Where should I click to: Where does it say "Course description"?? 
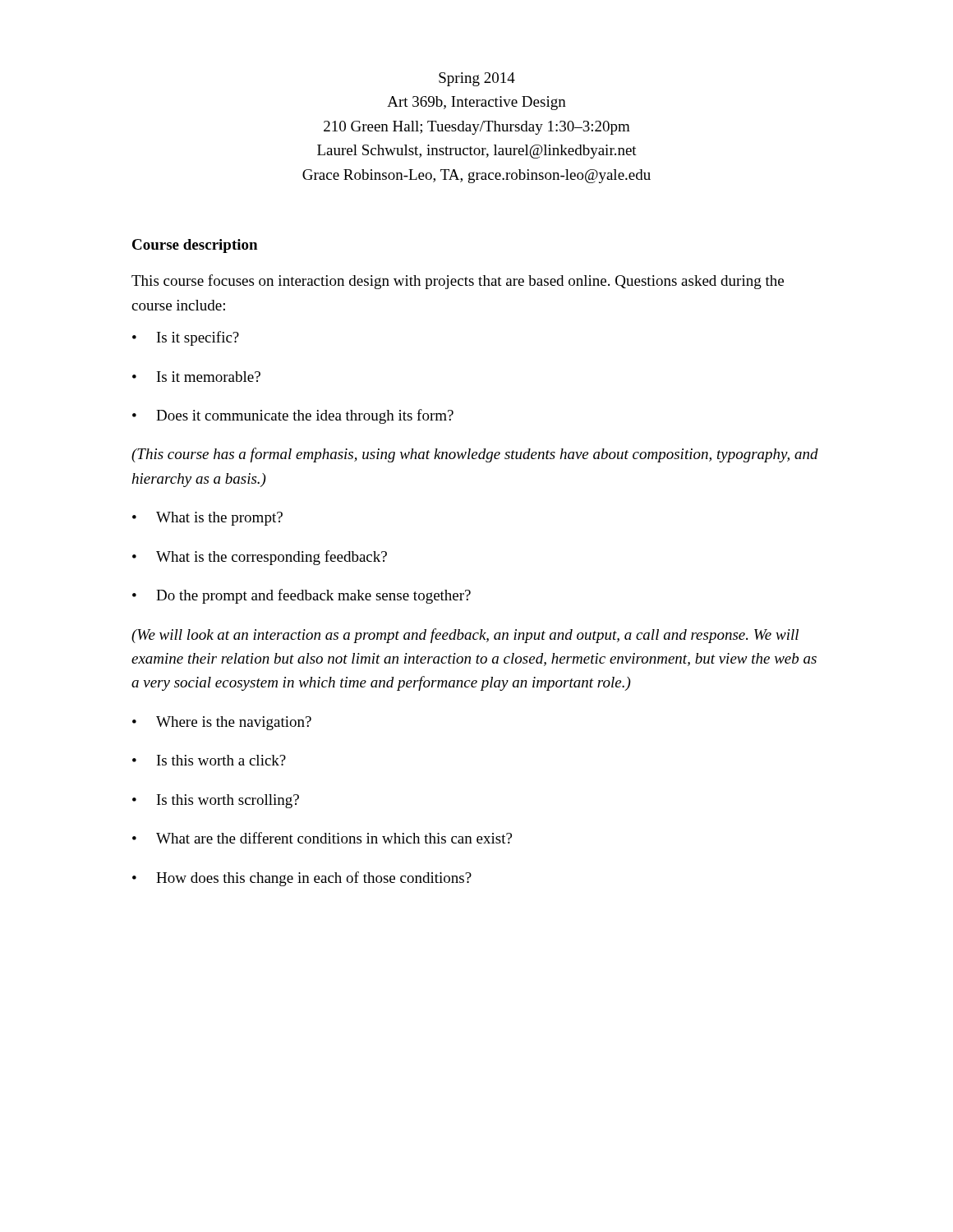tap(195, 245)
